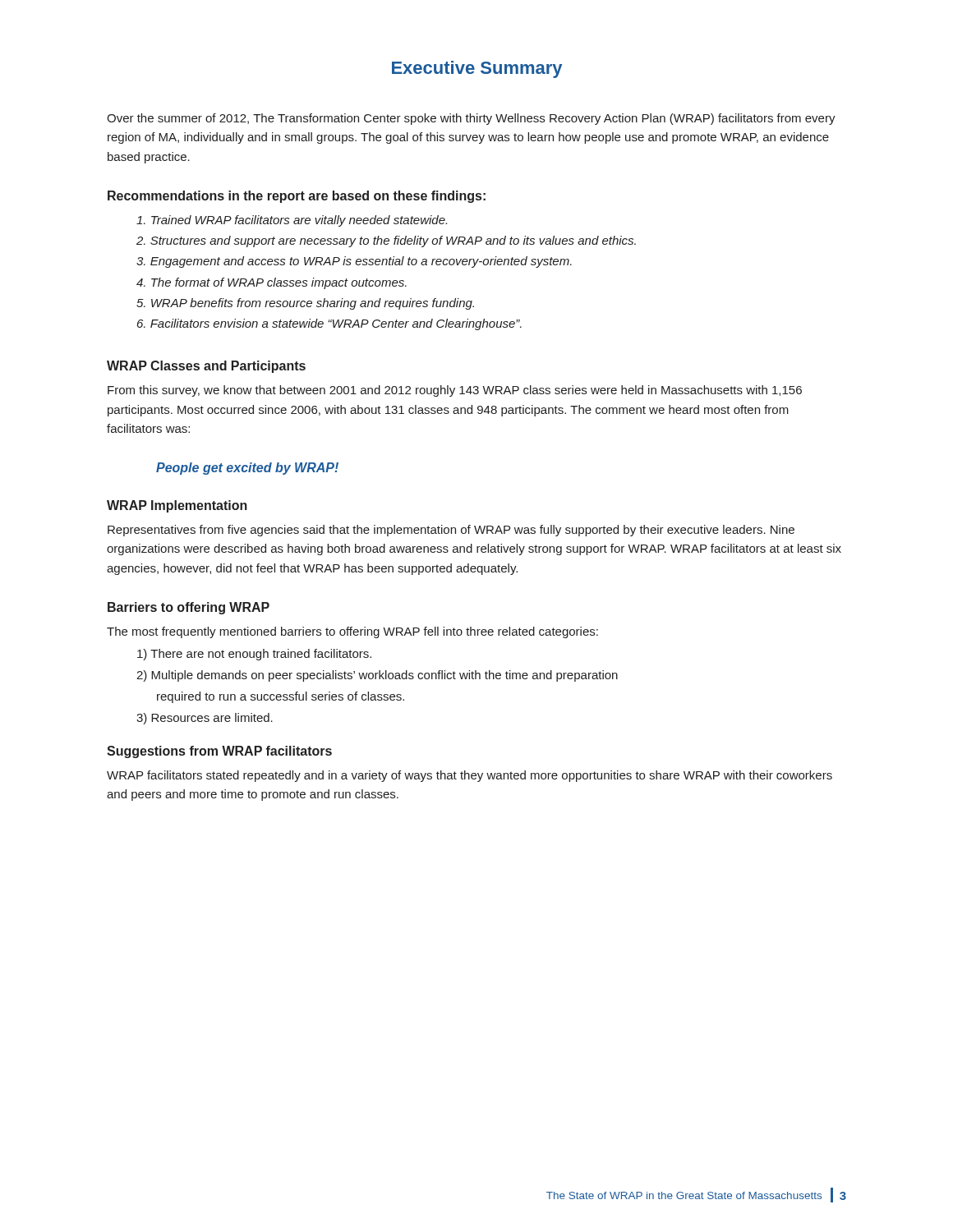Select the text starting "2) Multiple demands on"
953x1232 pixels.
click(377, 675)
